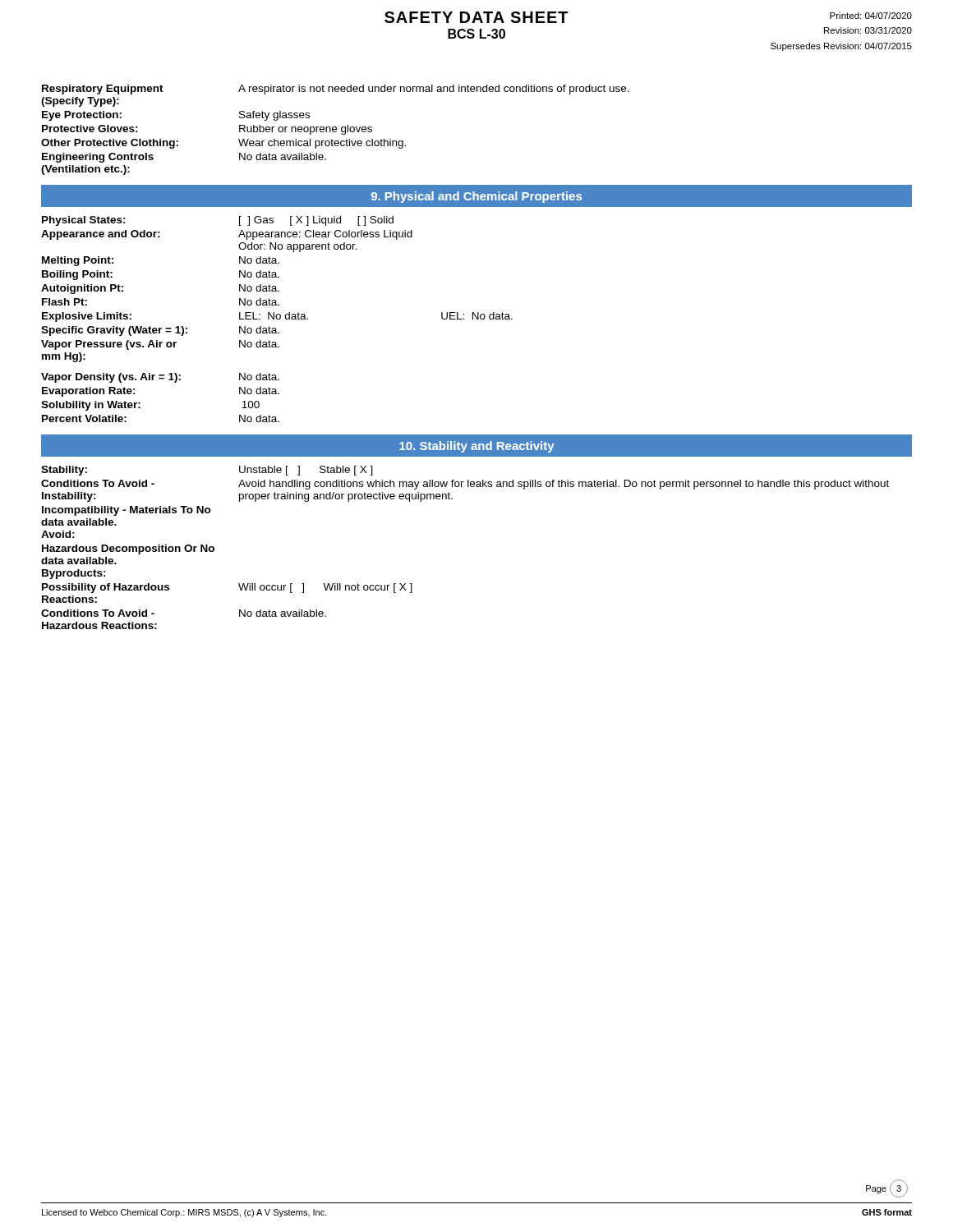Find the text block that says "Conditions To Avoid -Hazardous Reactions:"

point(96,613)
